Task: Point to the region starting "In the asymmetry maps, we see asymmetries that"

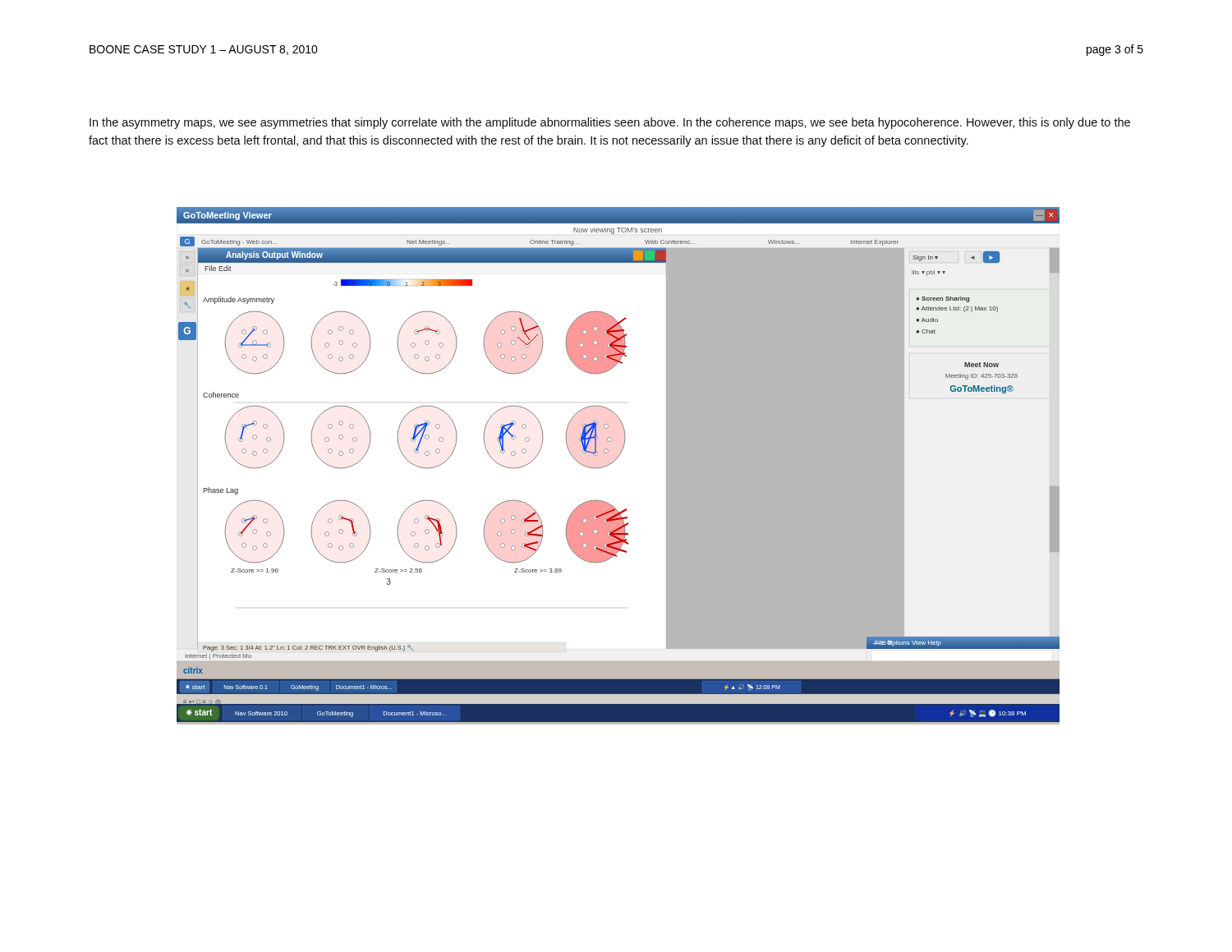Action: (610, 132)
